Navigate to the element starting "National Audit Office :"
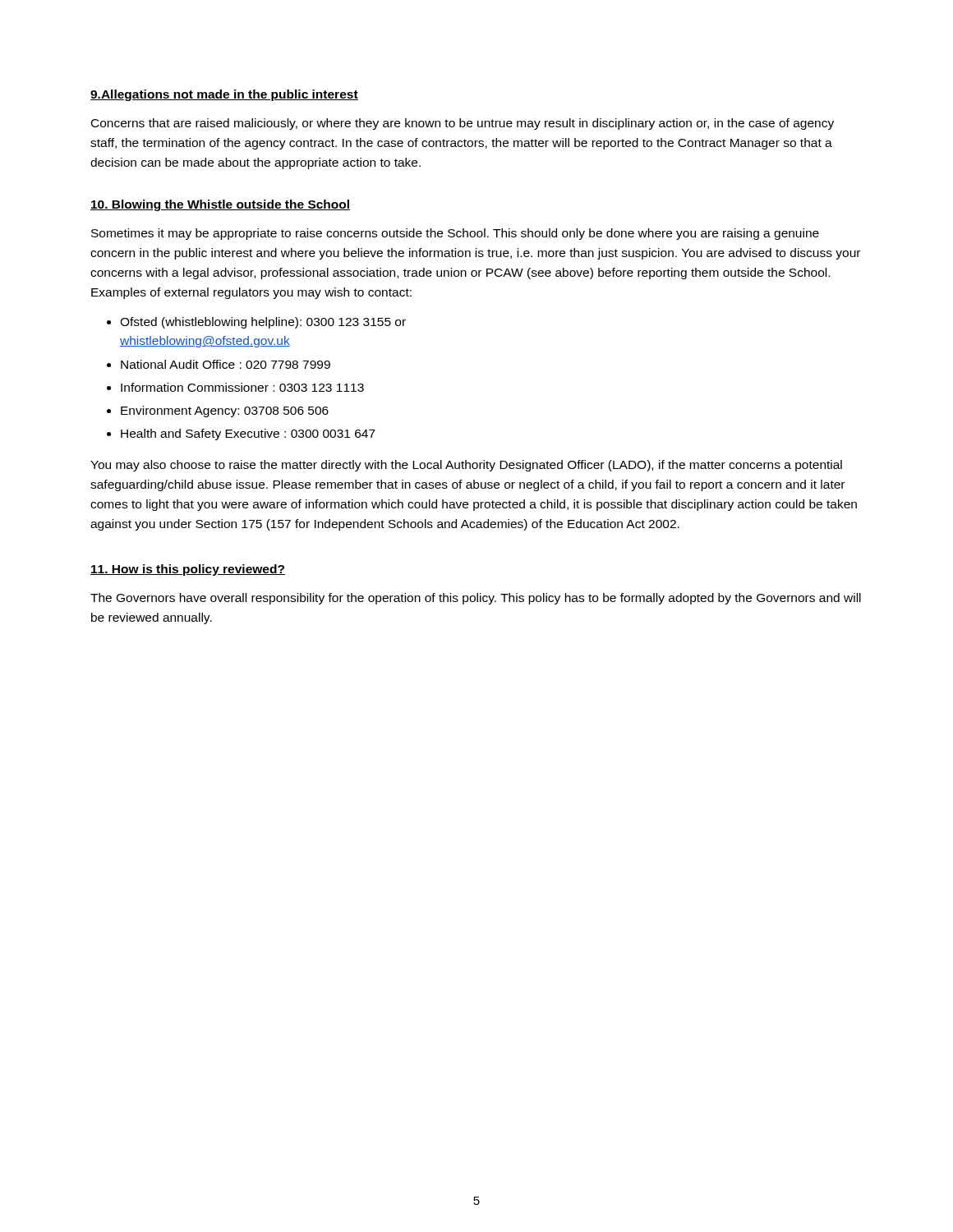953x1232 pixels. click(x=225, y=364)
